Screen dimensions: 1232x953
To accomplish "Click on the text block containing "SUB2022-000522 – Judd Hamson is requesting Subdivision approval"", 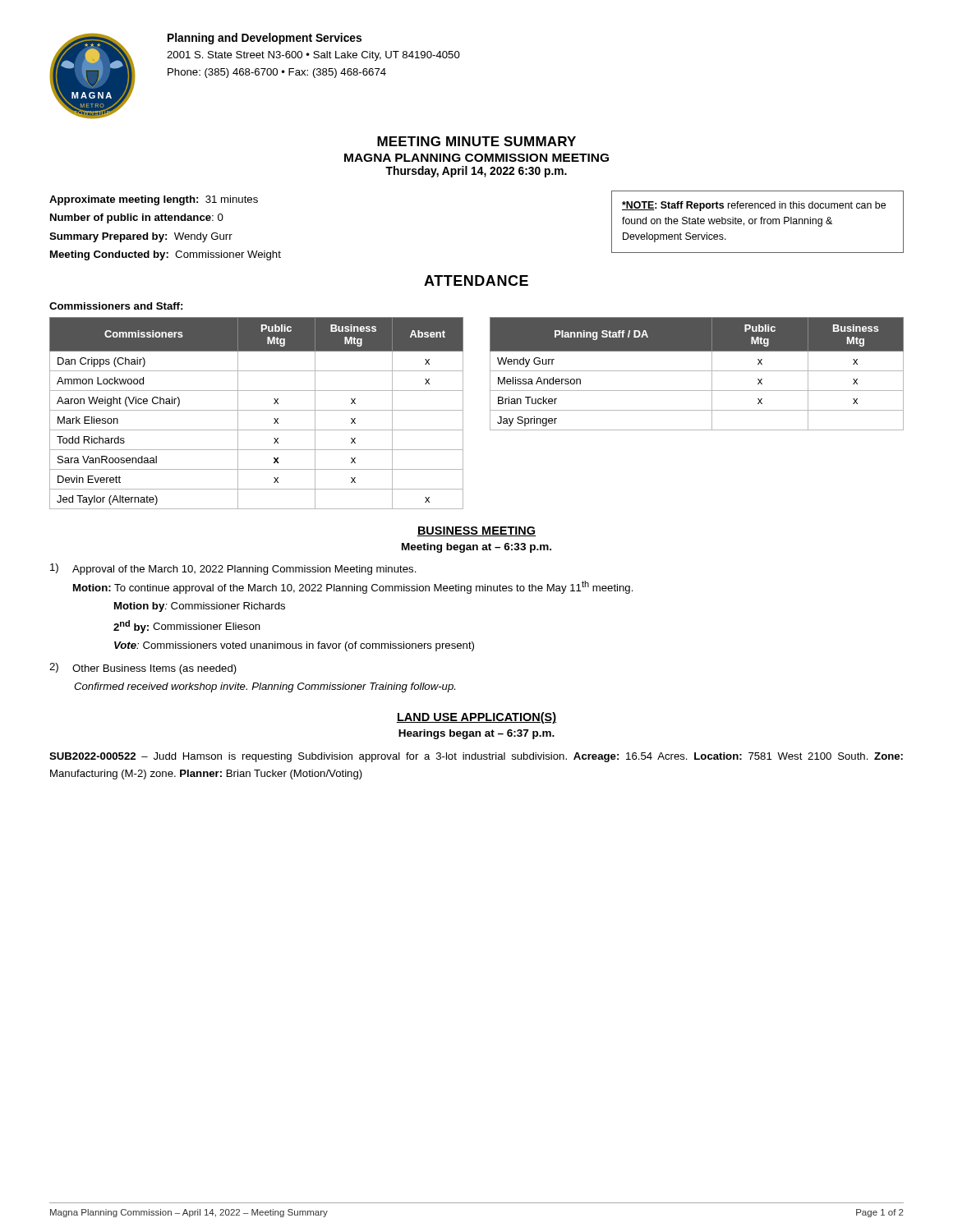I will [x=476, y=765].
